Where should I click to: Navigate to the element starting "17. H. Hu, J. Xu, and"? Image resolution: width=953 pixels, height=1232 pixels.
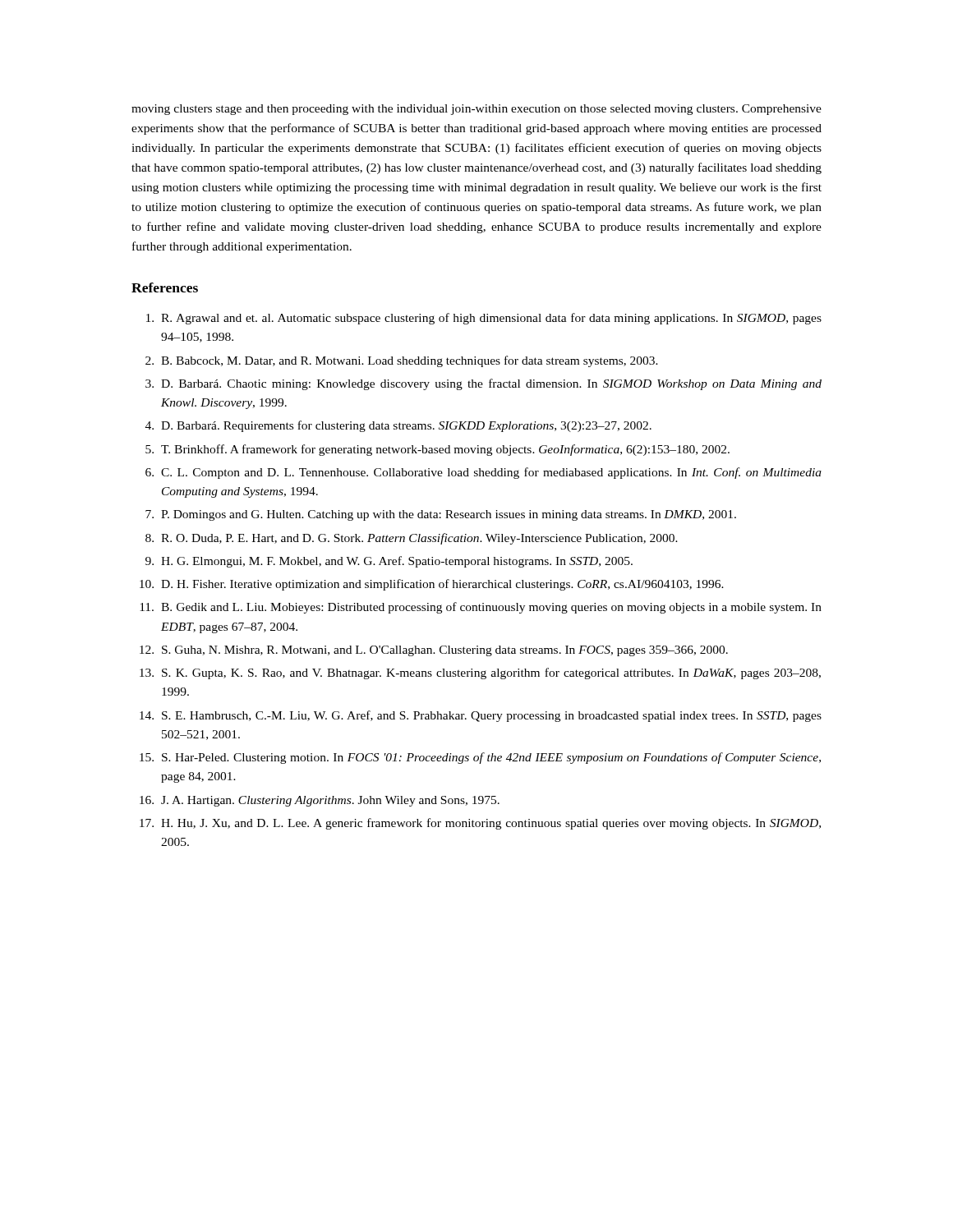click(x=476, y=832)
